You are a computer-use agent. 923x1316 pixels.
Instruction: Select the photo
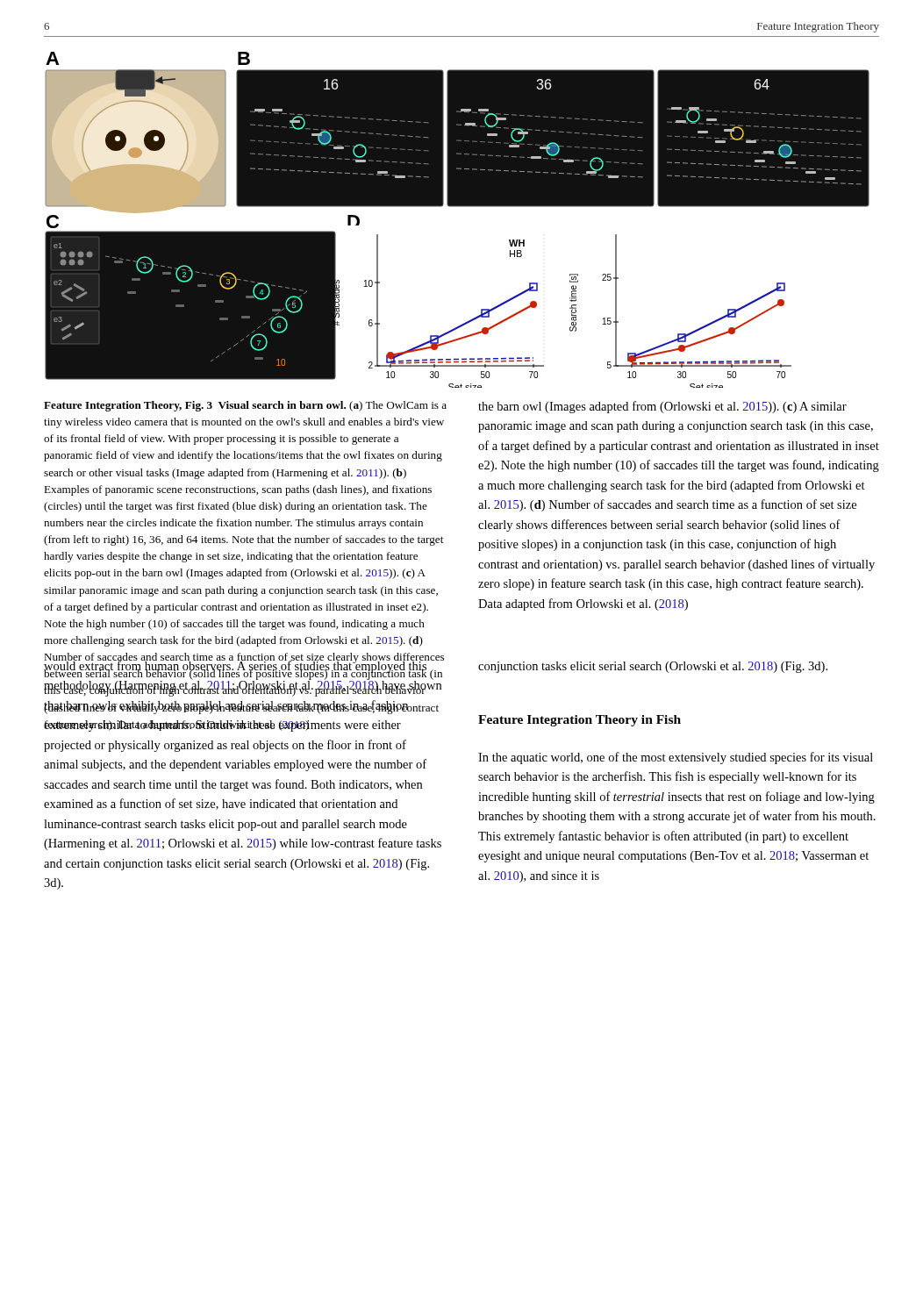[x=462, y=217]
